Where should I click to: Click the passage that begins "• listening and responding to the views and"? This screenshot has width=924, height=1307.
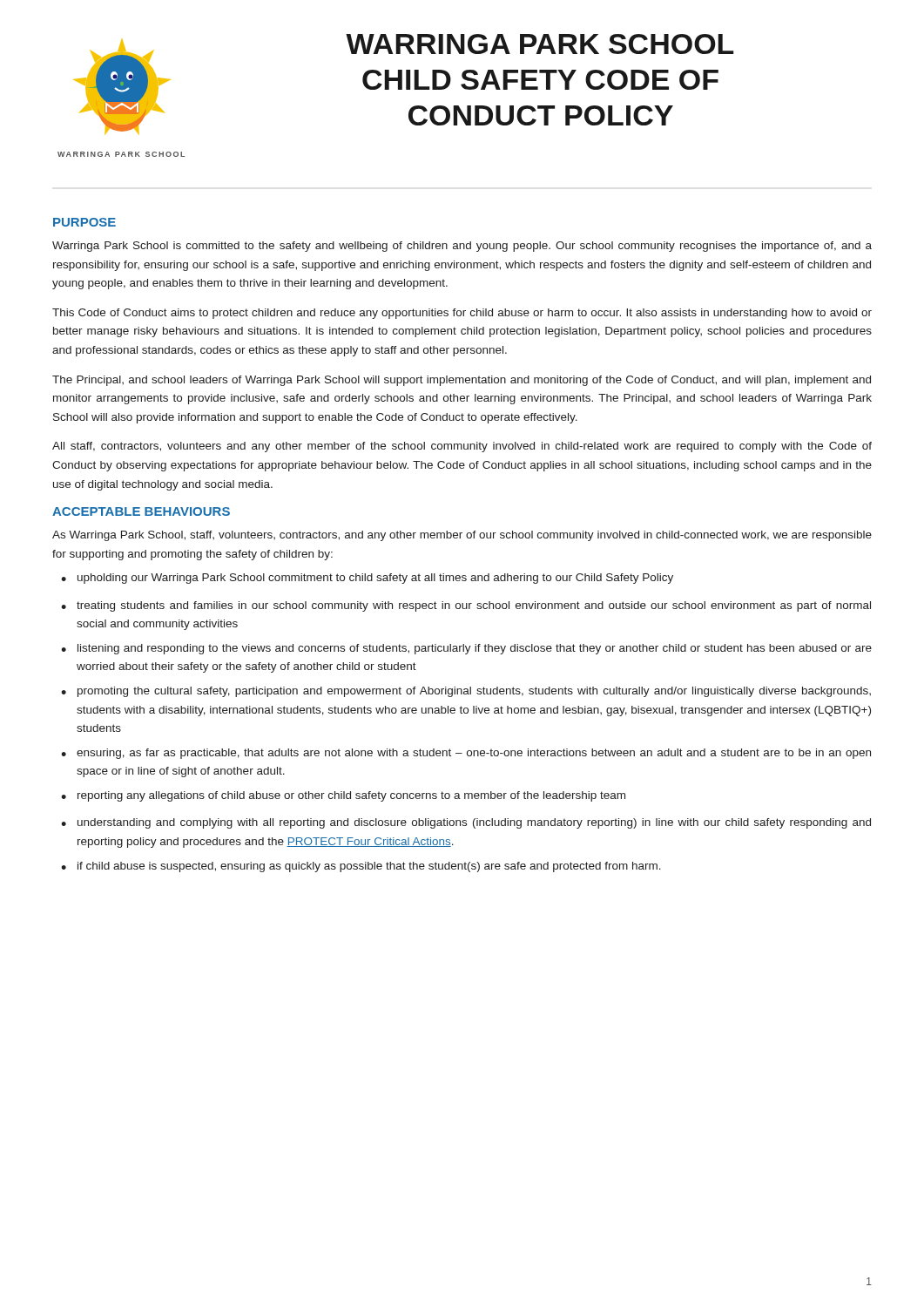466,657
